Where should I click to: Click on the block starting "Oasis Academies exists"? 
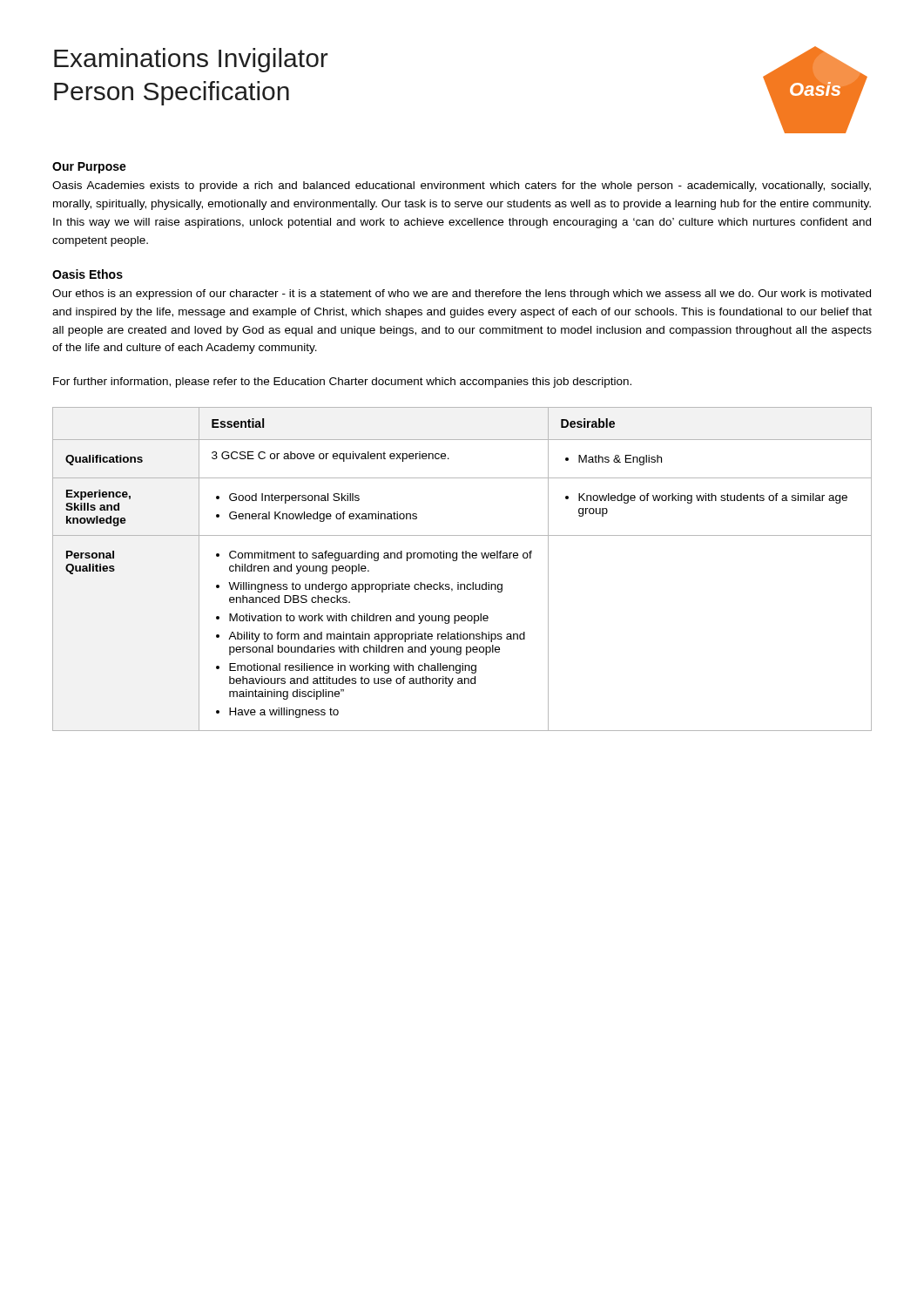click(462, 213)
